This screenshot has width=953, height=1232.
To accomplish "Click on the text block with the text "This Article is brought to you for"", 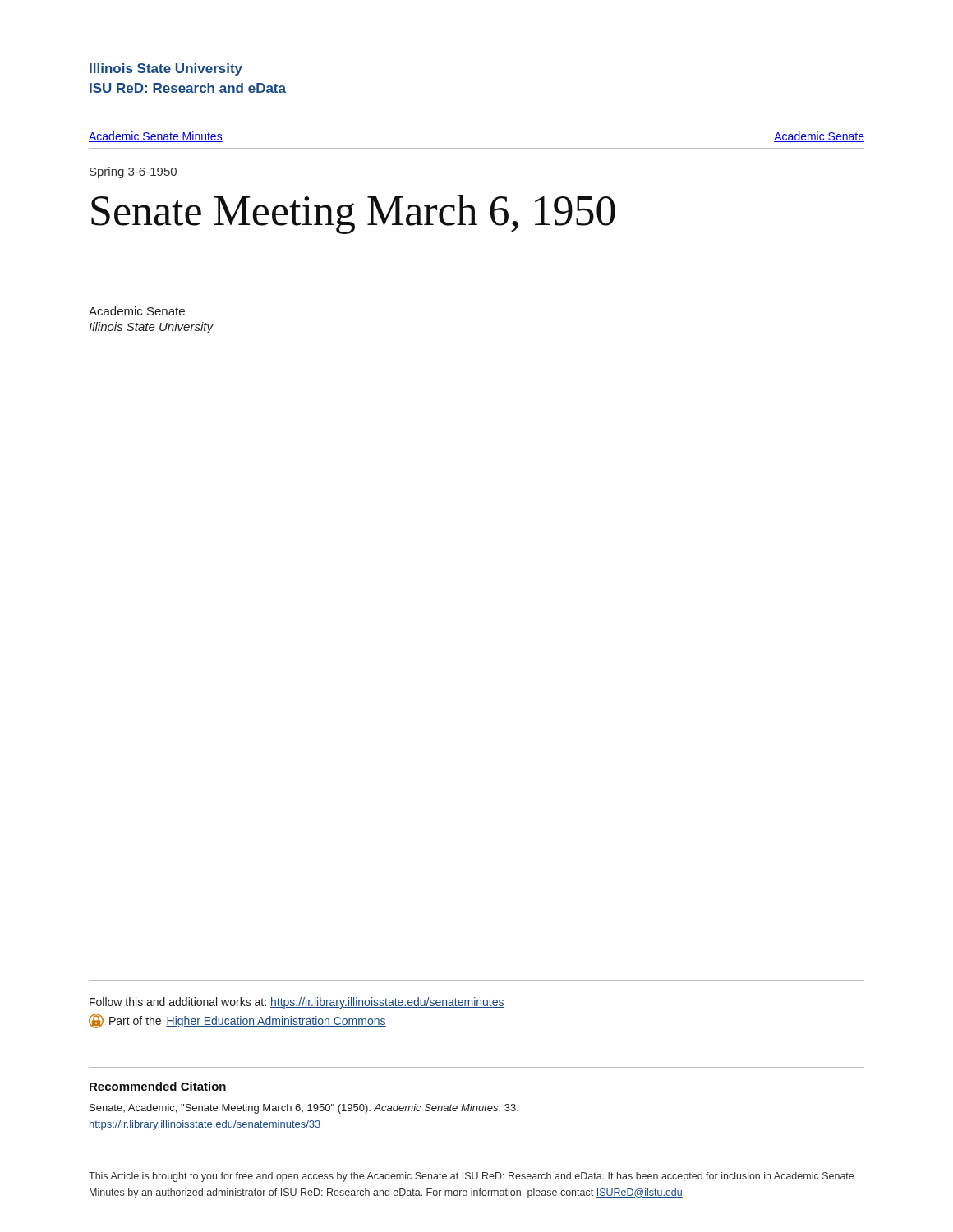I will (x=471, y=1184).
